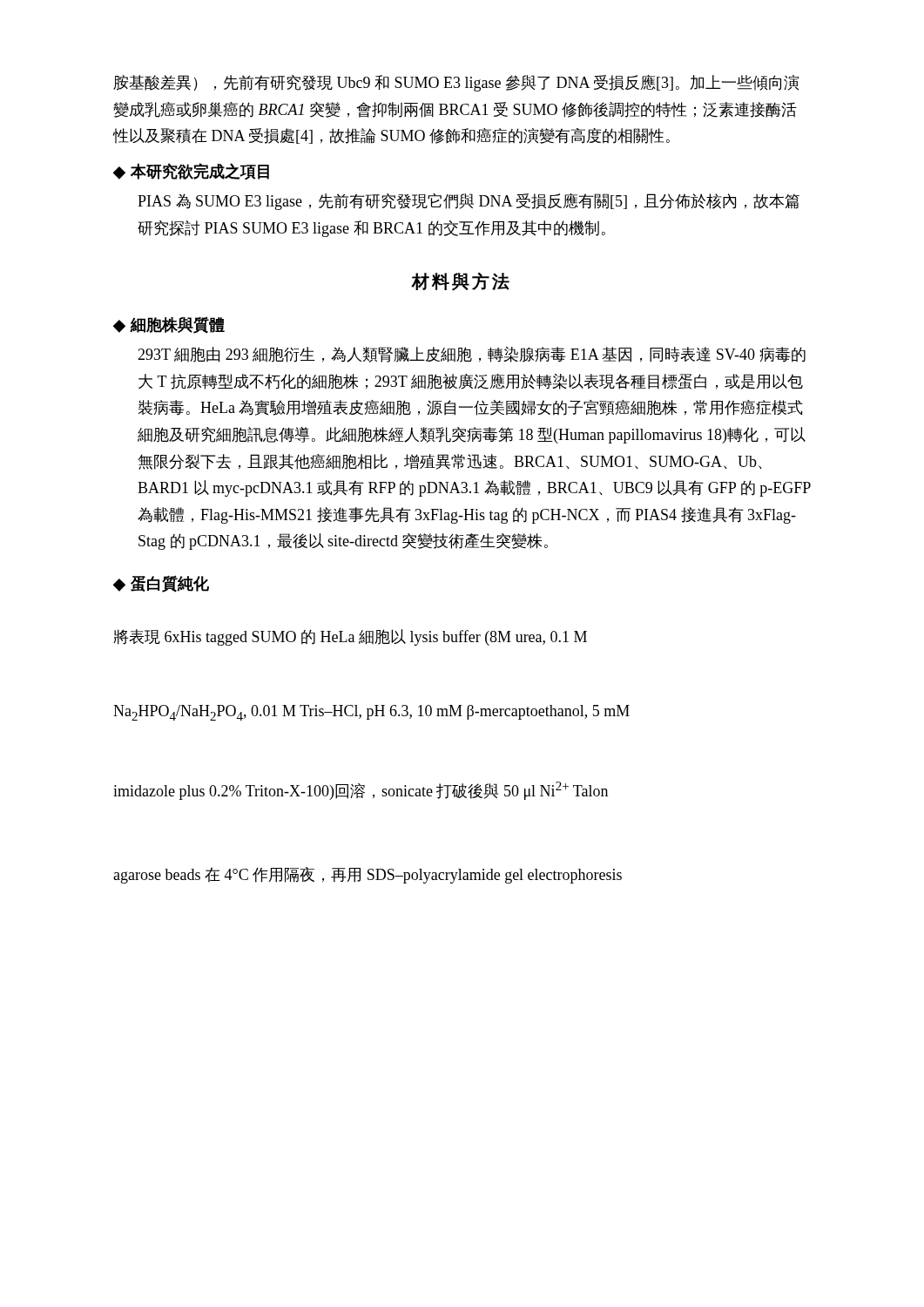Select the text block containing "將表現 6xHis tagged SUMO"

[350, 637]
